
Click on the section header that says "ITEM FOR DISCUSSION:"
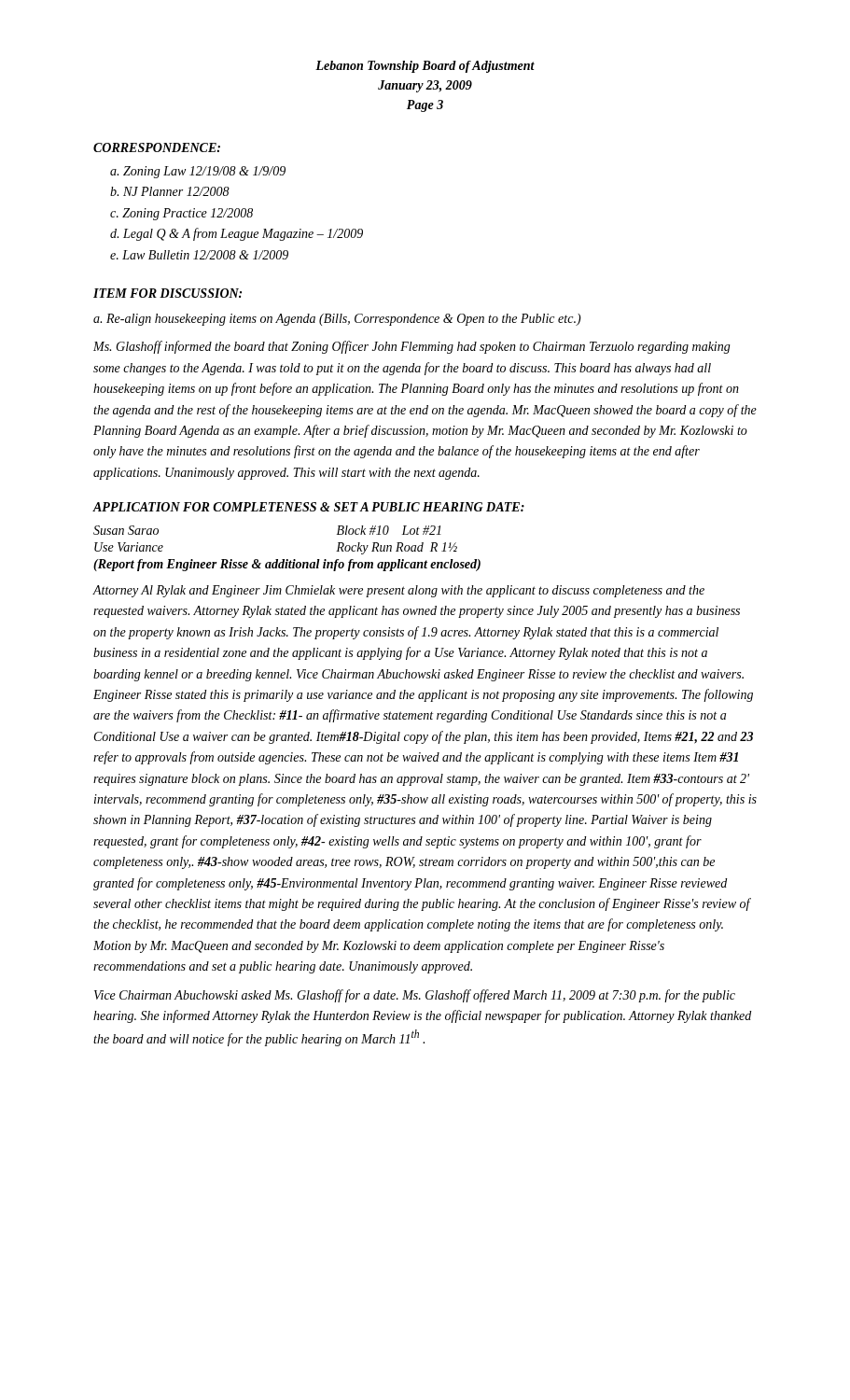(168, 293)
